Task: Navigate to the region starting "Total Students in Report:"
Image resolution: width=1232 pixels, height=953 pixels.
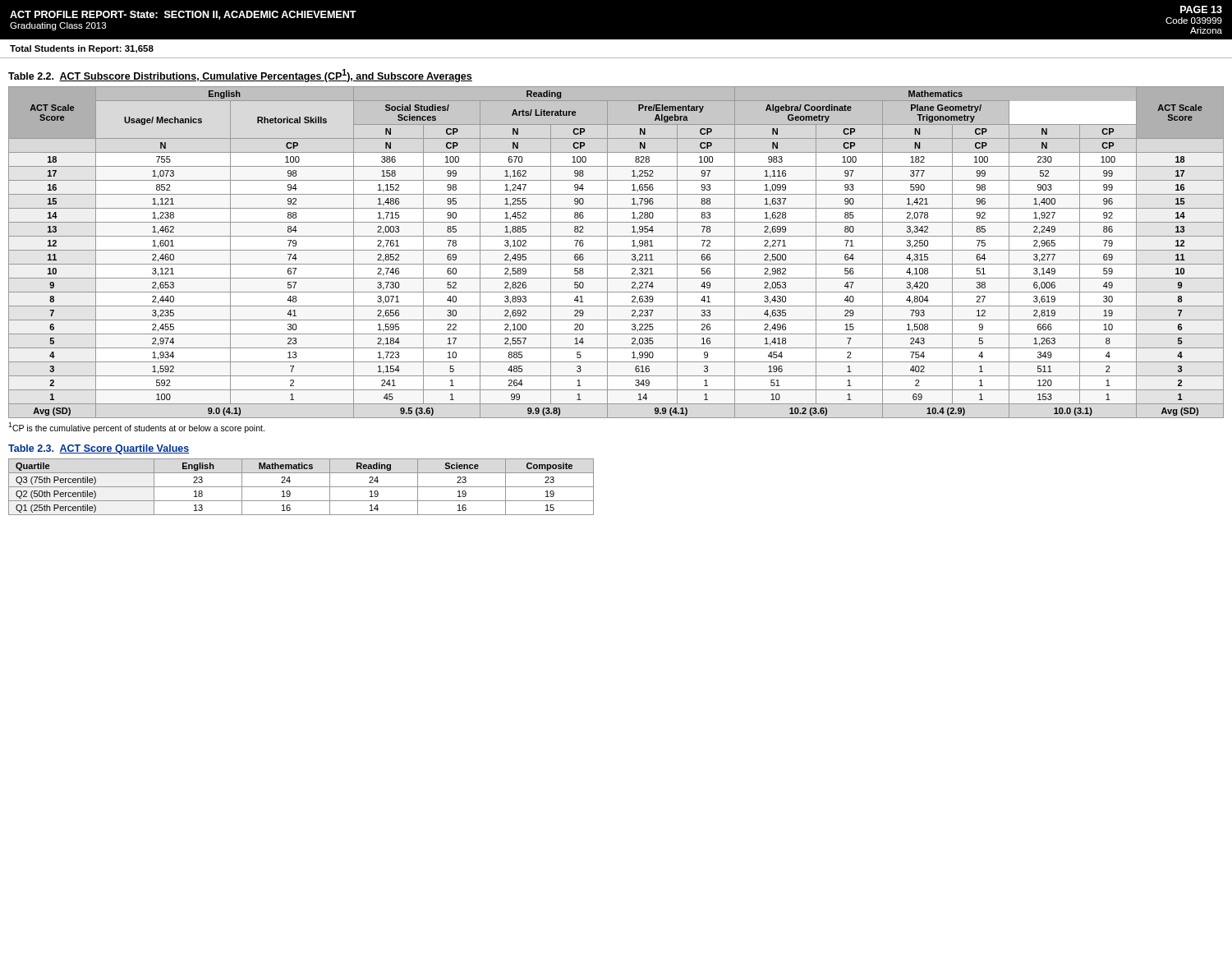Action: pyautogui.click(x=82, y=48)
